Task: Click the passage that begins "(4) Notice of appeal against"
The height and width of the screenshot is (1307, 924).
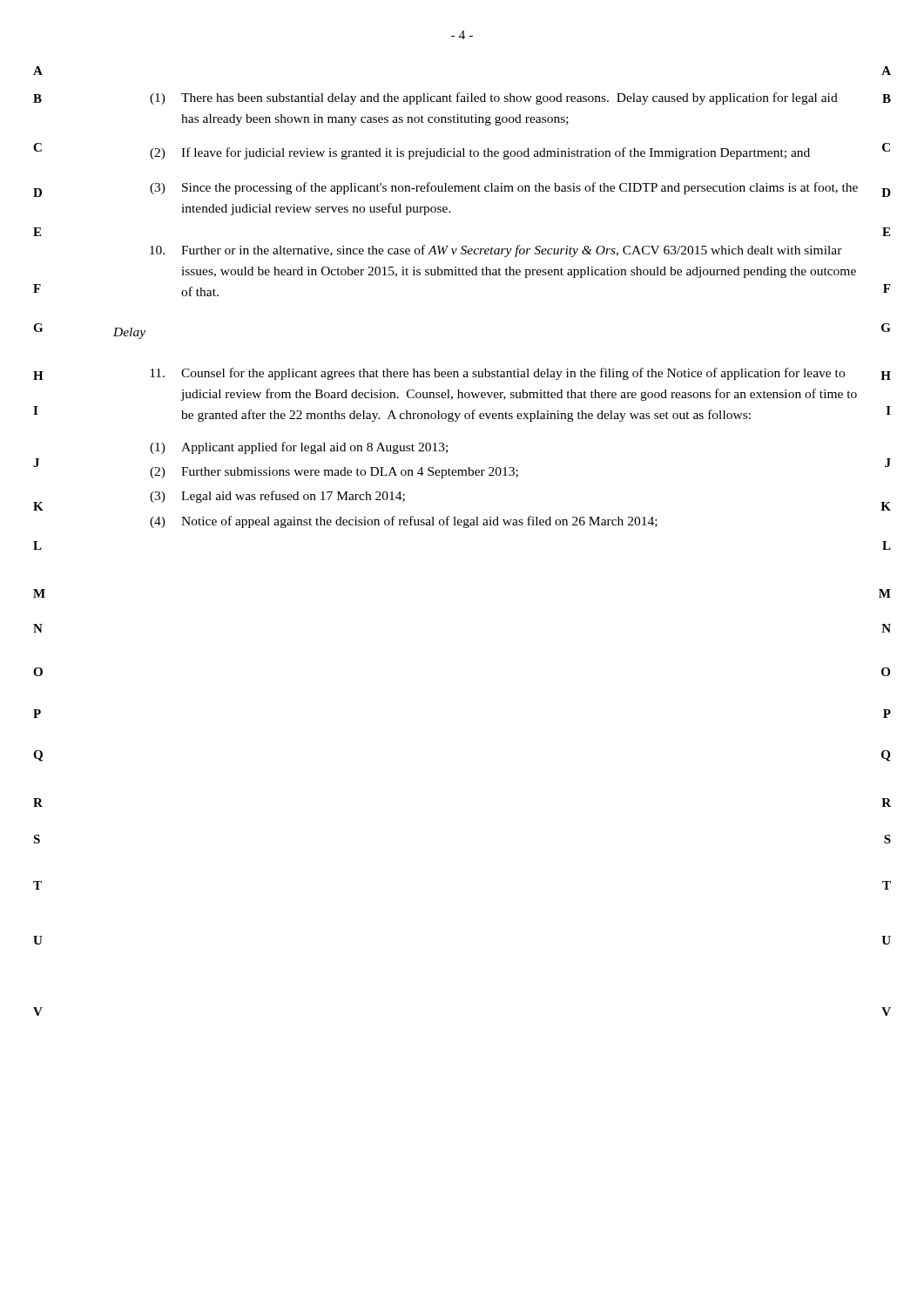Action: pyautogui.click(x=486, y=521)
